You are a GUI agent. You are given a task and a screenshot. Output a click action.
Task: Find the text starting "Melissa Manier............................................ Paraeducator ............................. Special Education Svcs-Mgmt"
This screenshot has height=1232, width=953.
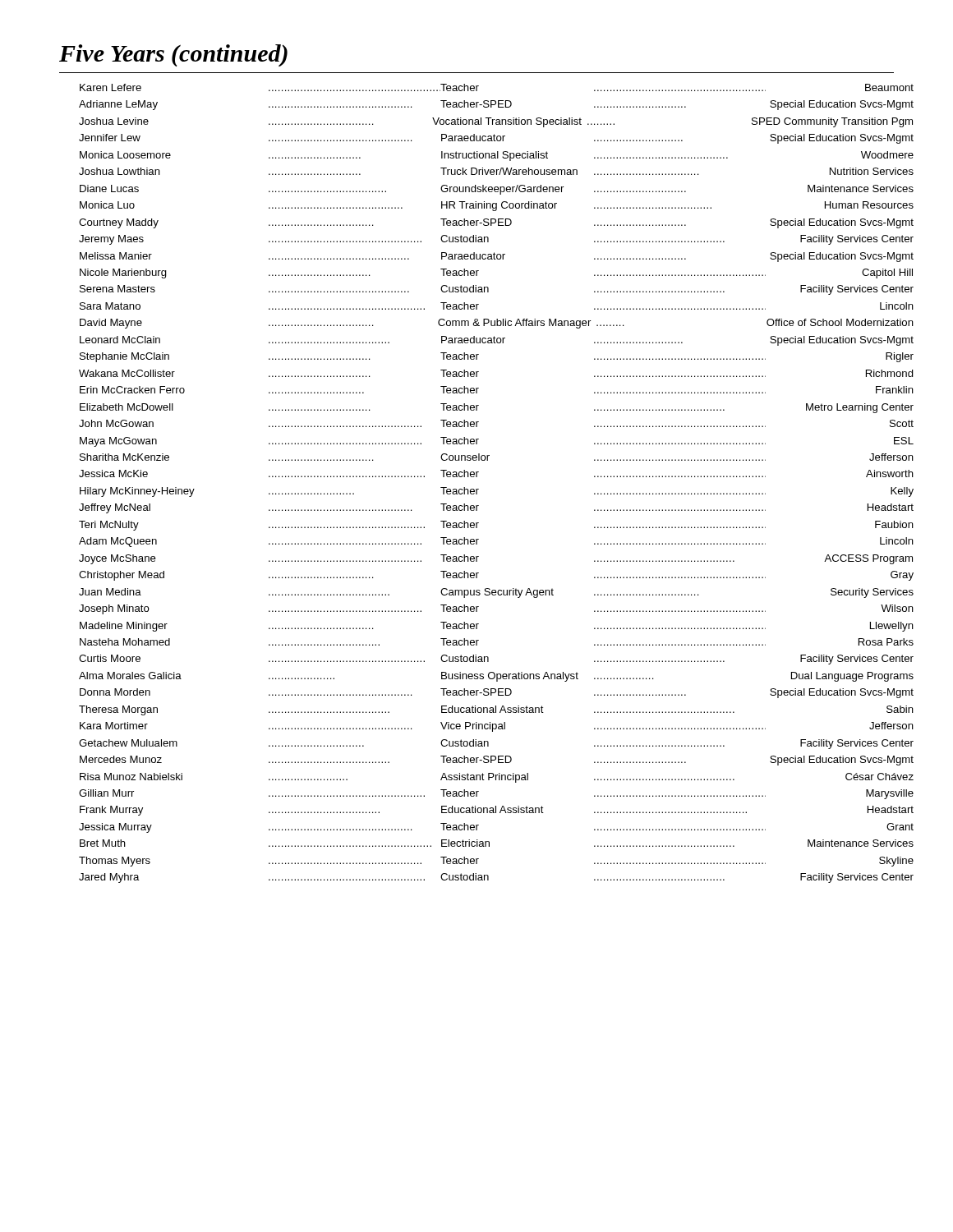[x=496, y=256]
